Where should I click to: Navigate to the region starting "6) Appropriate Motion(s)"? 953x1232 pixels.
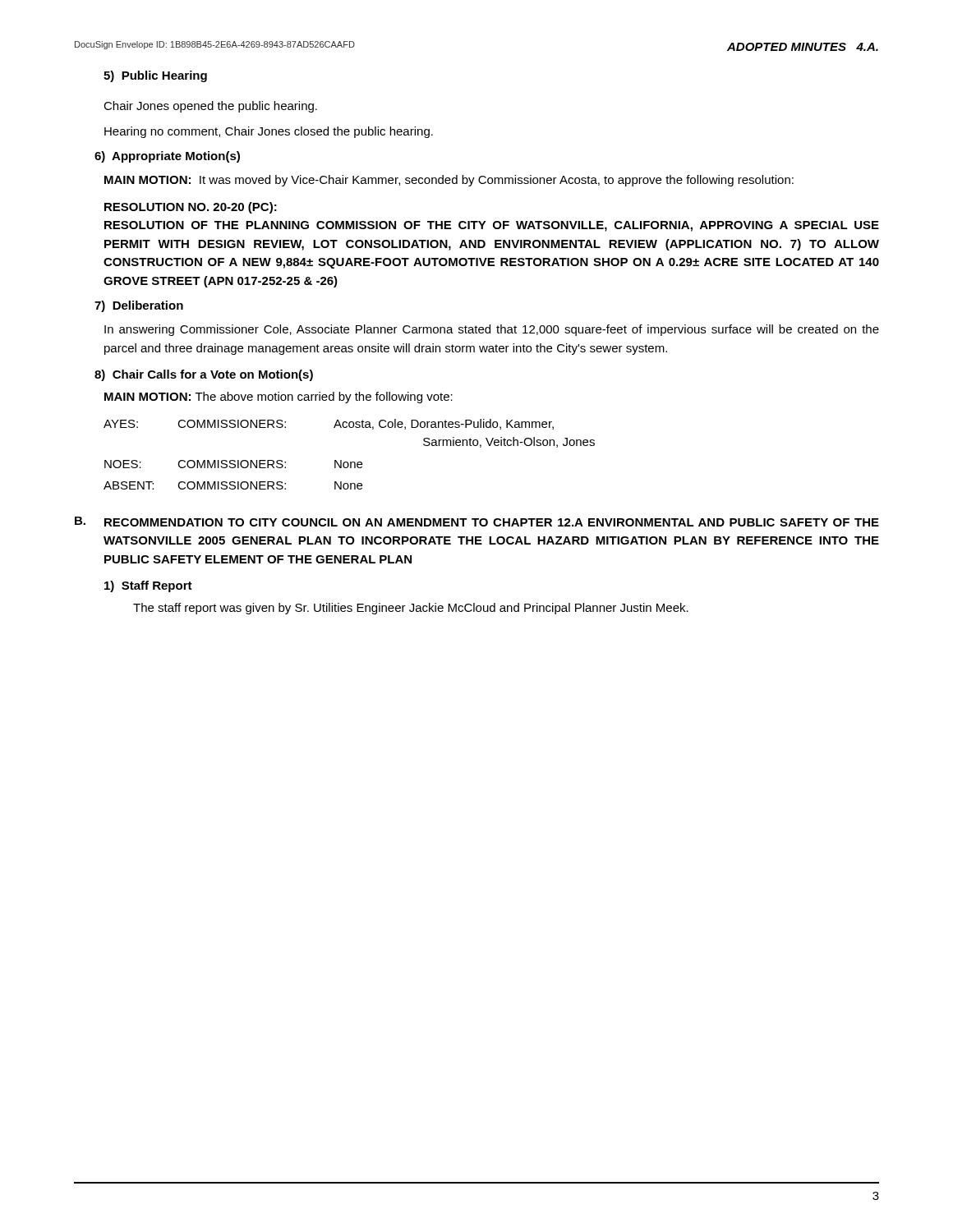157,156
